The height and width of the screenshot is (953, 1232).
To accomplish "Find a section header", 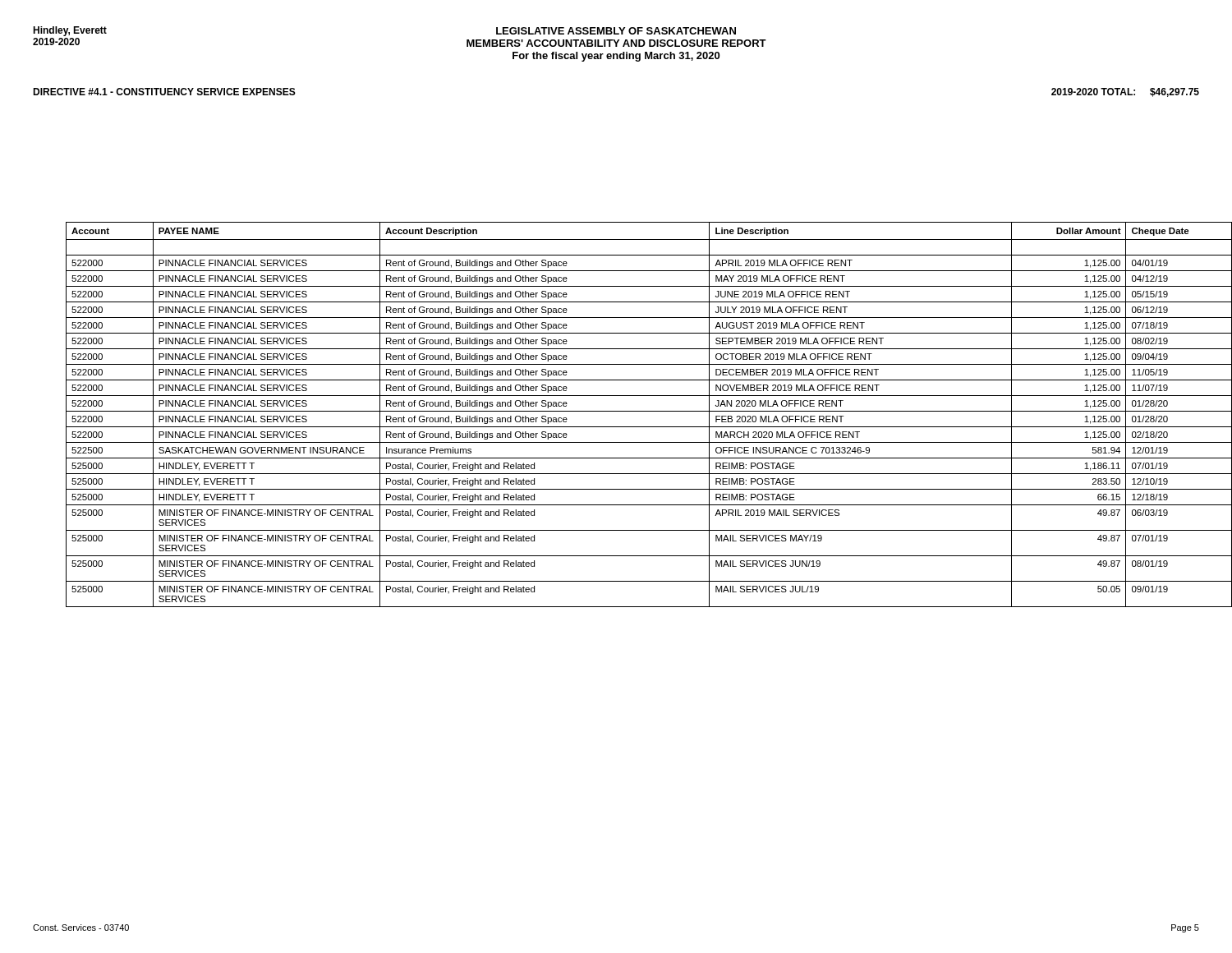I will (x=164, y=92).
